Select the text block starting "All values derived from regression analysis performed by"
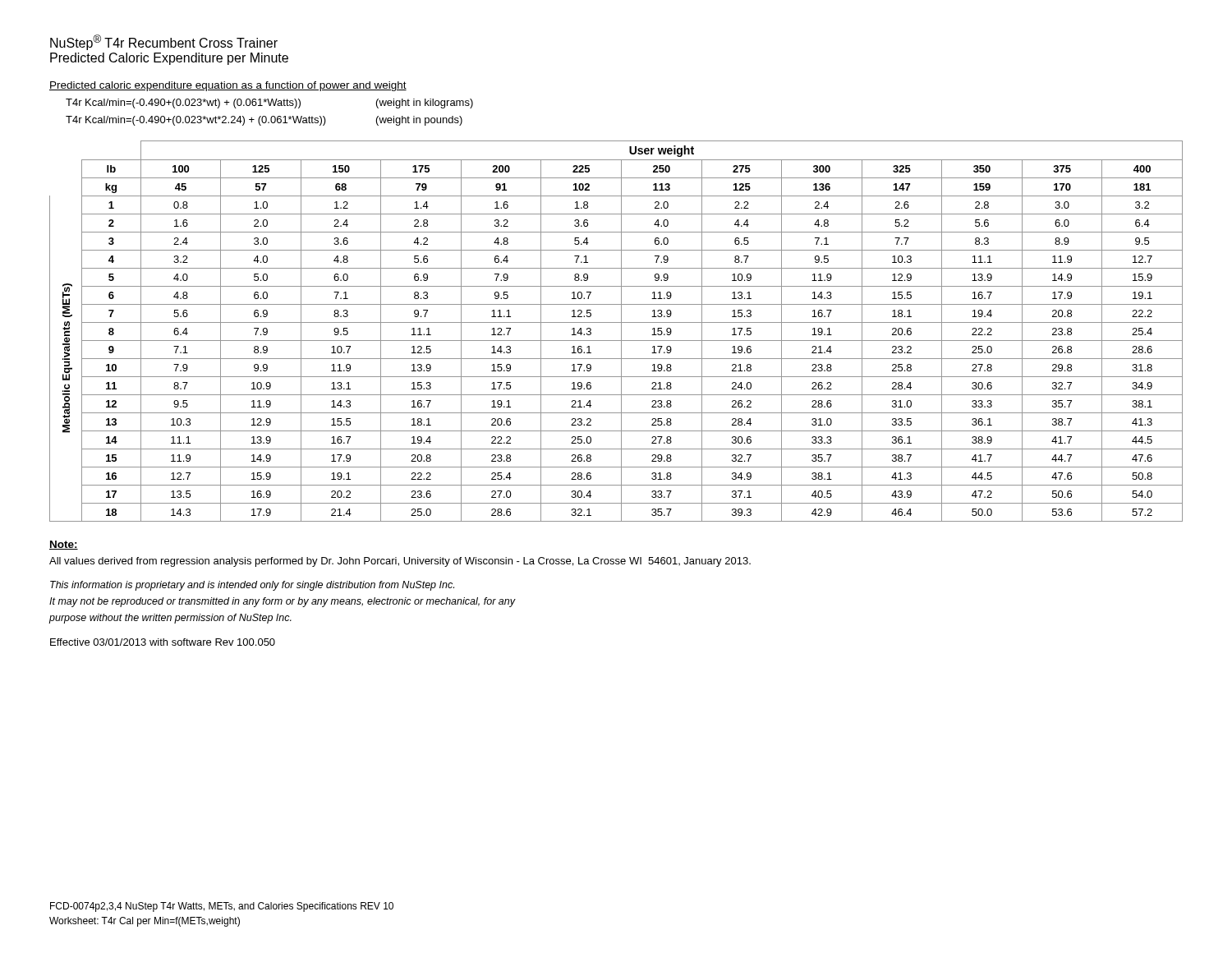 pos(400,561)
